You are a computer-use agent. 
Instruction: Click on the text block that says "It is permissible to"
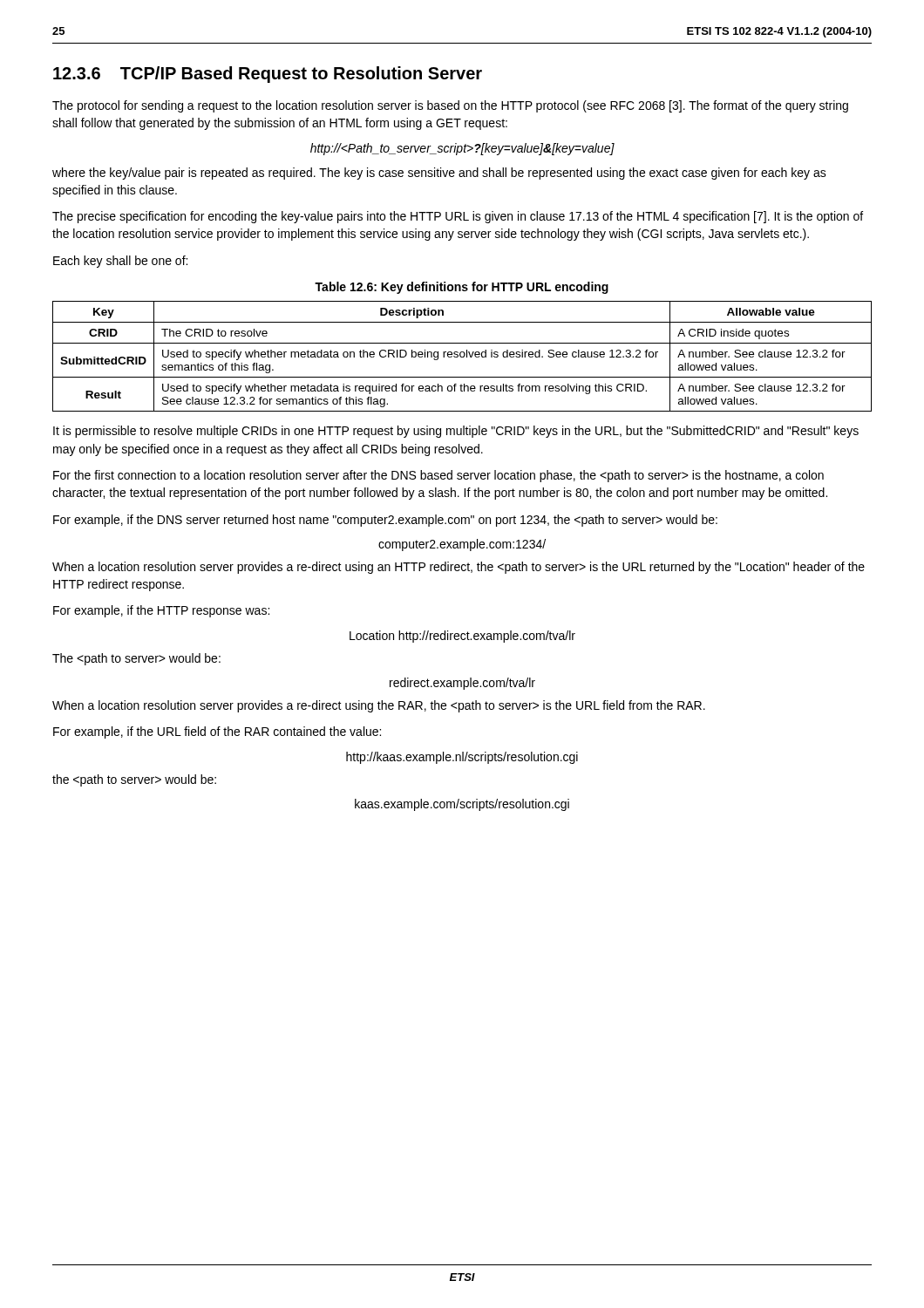tap(462, 440)
